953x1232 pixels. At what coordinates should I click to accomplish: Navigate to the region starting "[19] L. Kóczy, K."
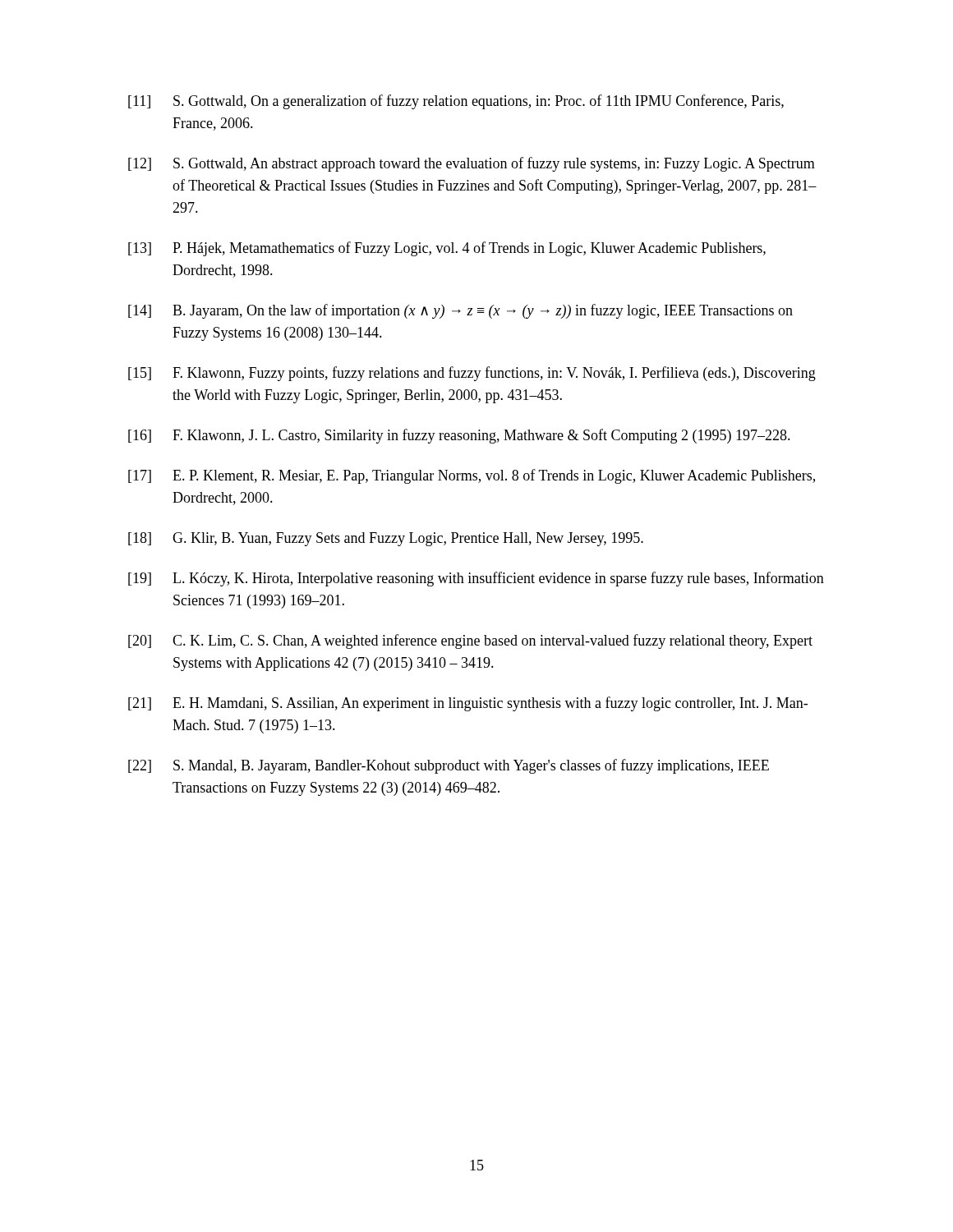(x=476, y=590)
